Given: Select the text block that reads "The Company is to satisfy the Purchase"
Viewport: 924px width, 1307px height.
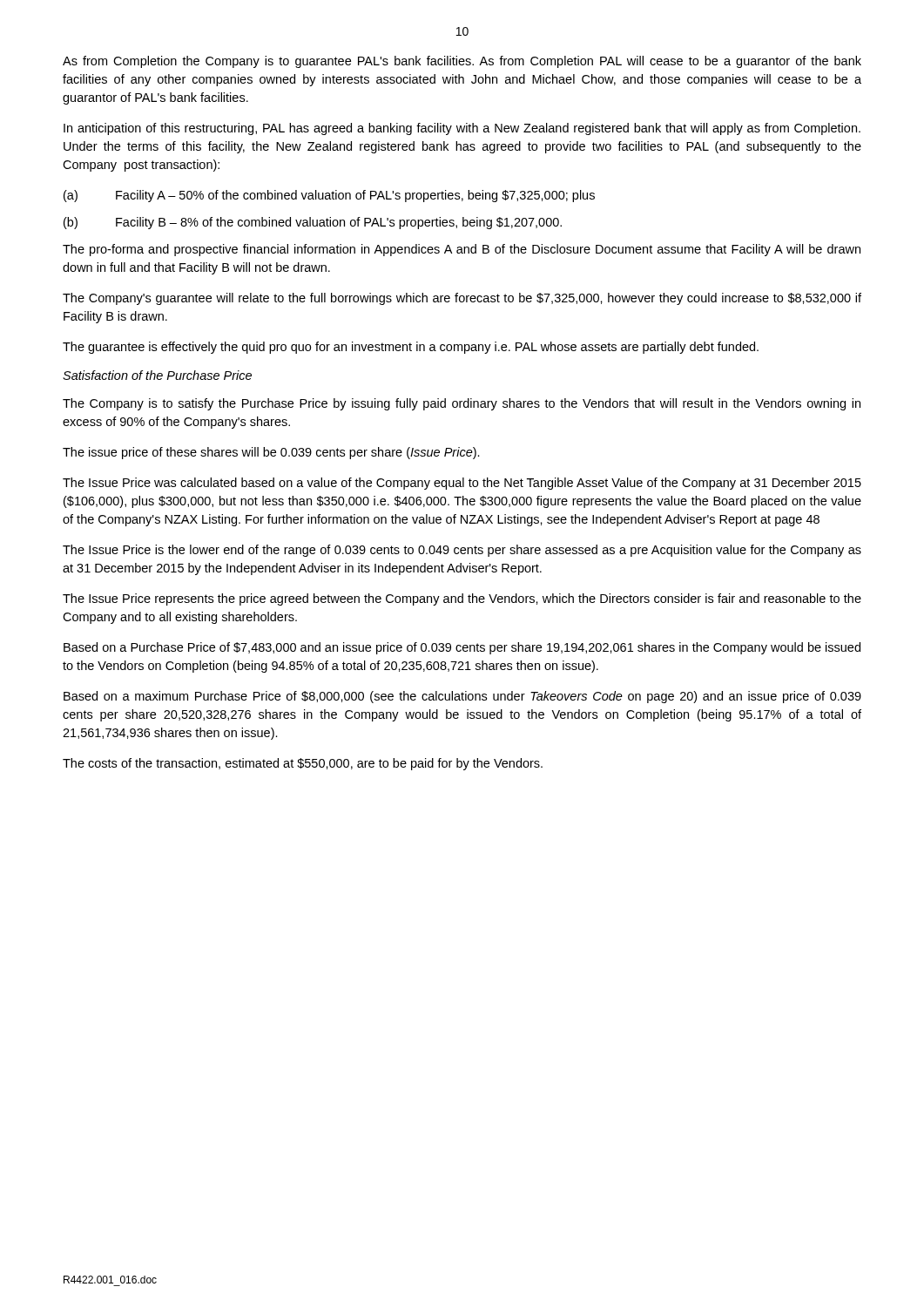Looking at the screenshot, I should click(x=462, y=413).
